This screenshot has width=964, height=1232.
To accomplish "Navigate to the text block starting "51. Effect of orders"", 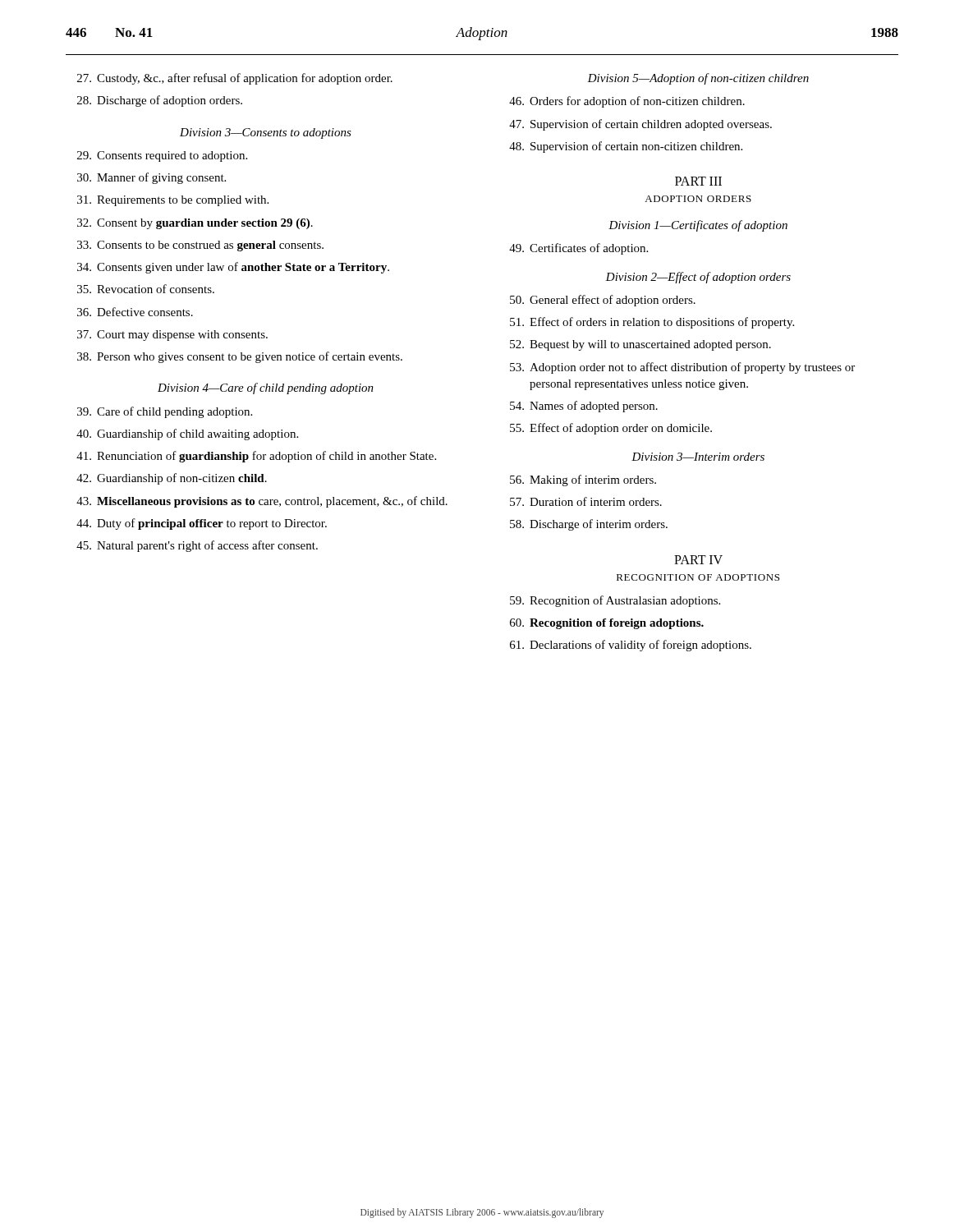I will click(x=698, y=322).
